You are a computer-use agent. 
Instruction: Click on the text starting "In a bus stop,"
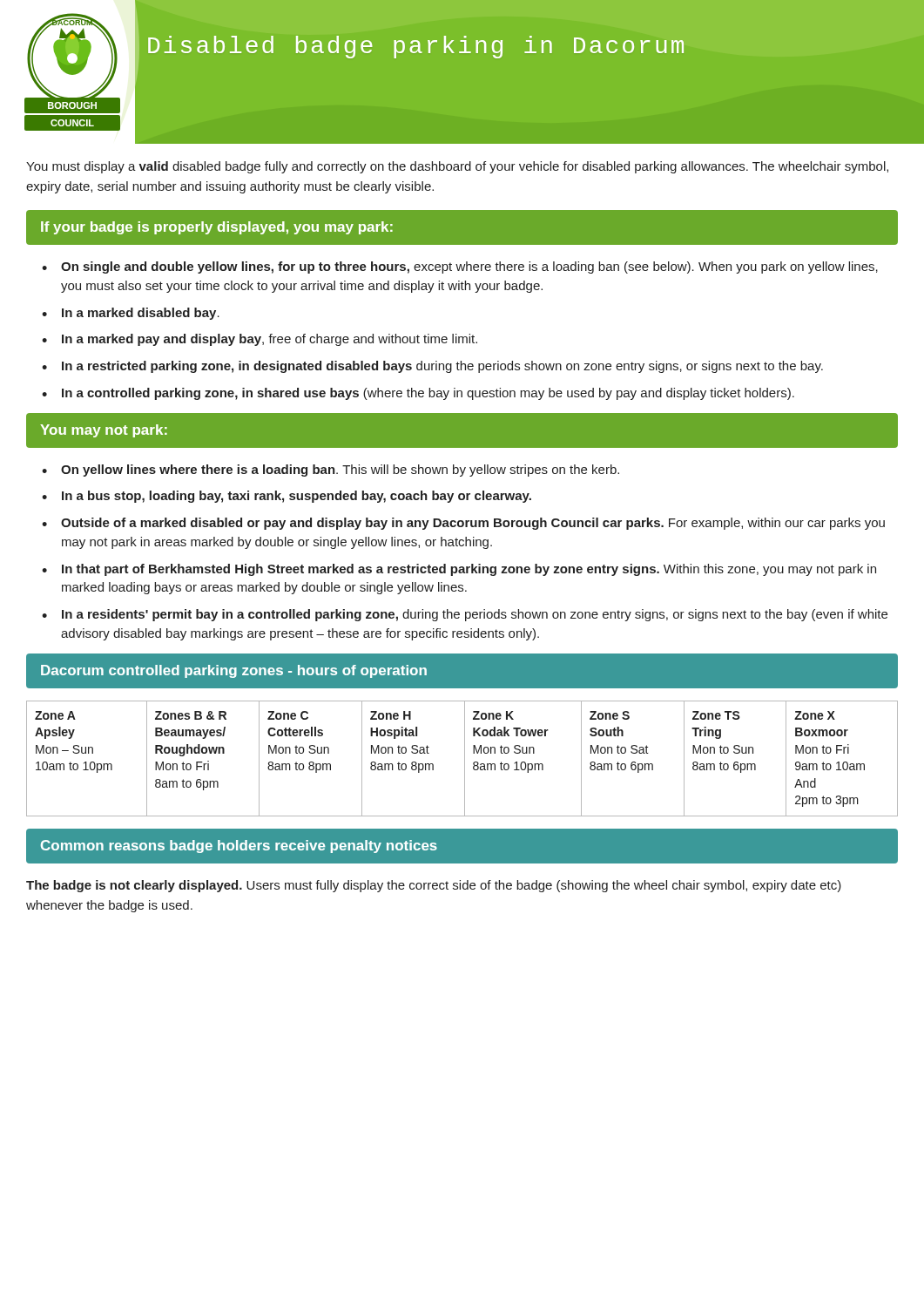[297, 496]
